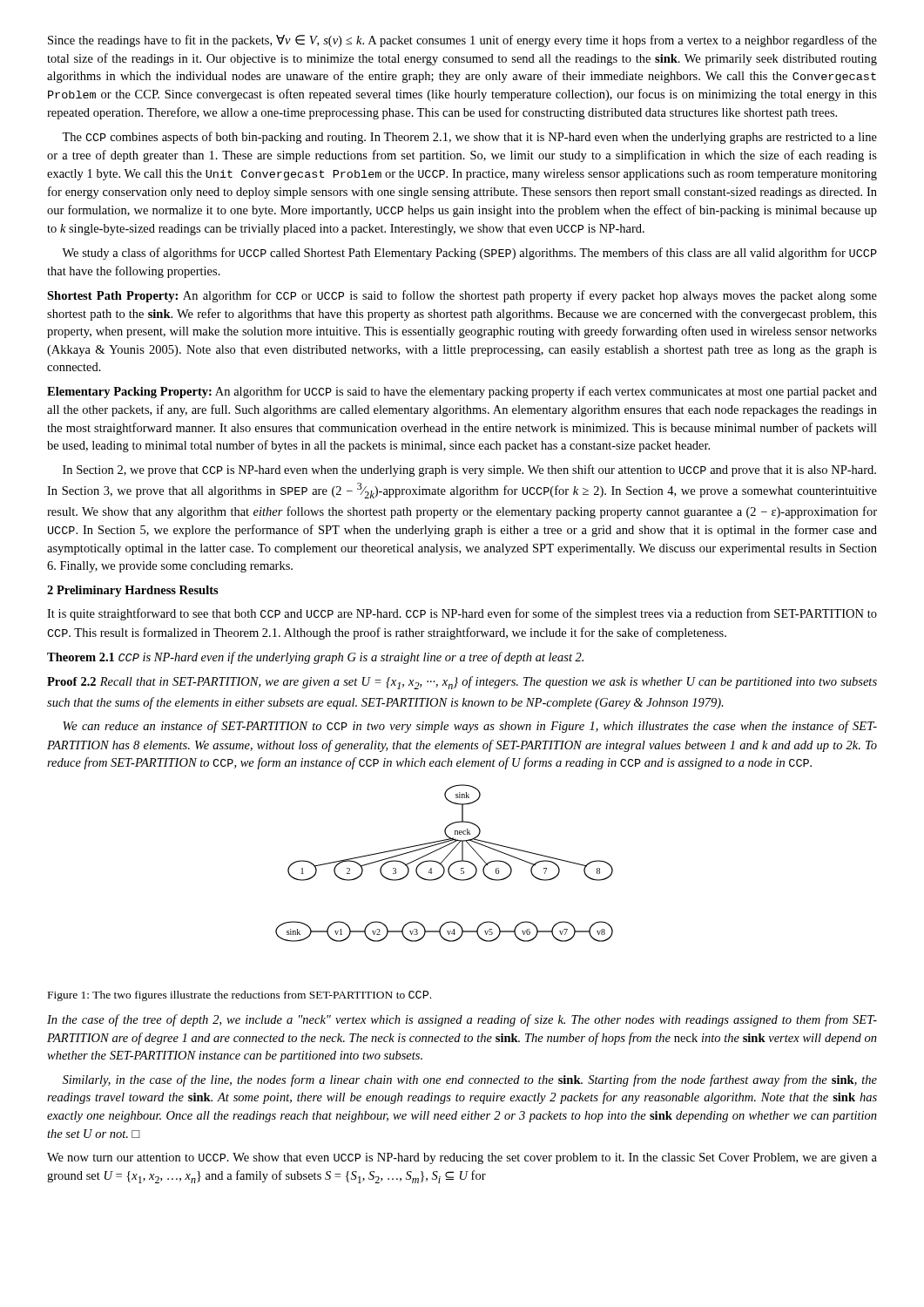Locate the text block containing "Elementary Packing Property: An algorithm for UCCP"

pyautogui.click(x=462, y=419)
